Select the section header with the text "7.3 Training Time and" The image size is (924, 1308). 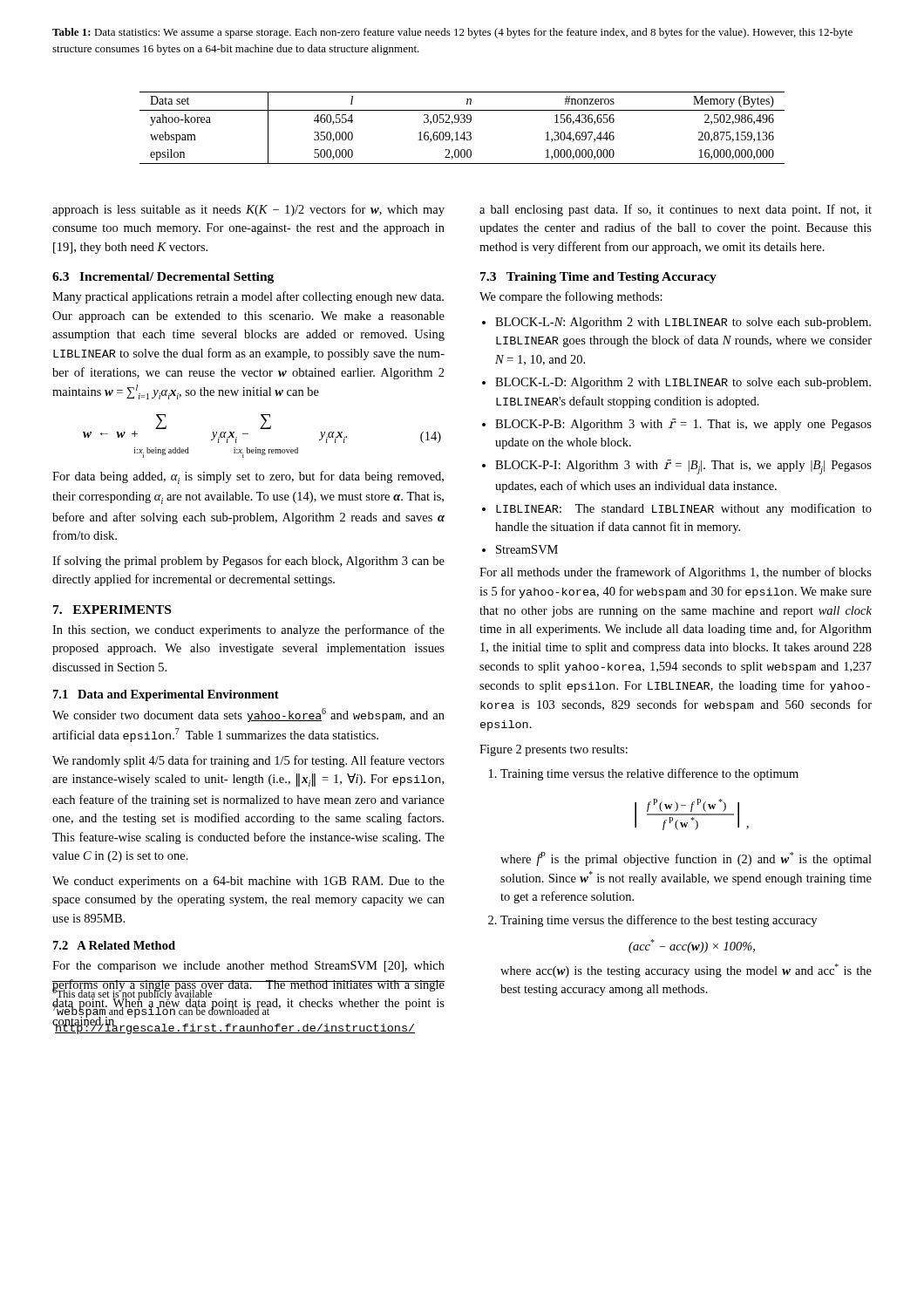[598, 276]
